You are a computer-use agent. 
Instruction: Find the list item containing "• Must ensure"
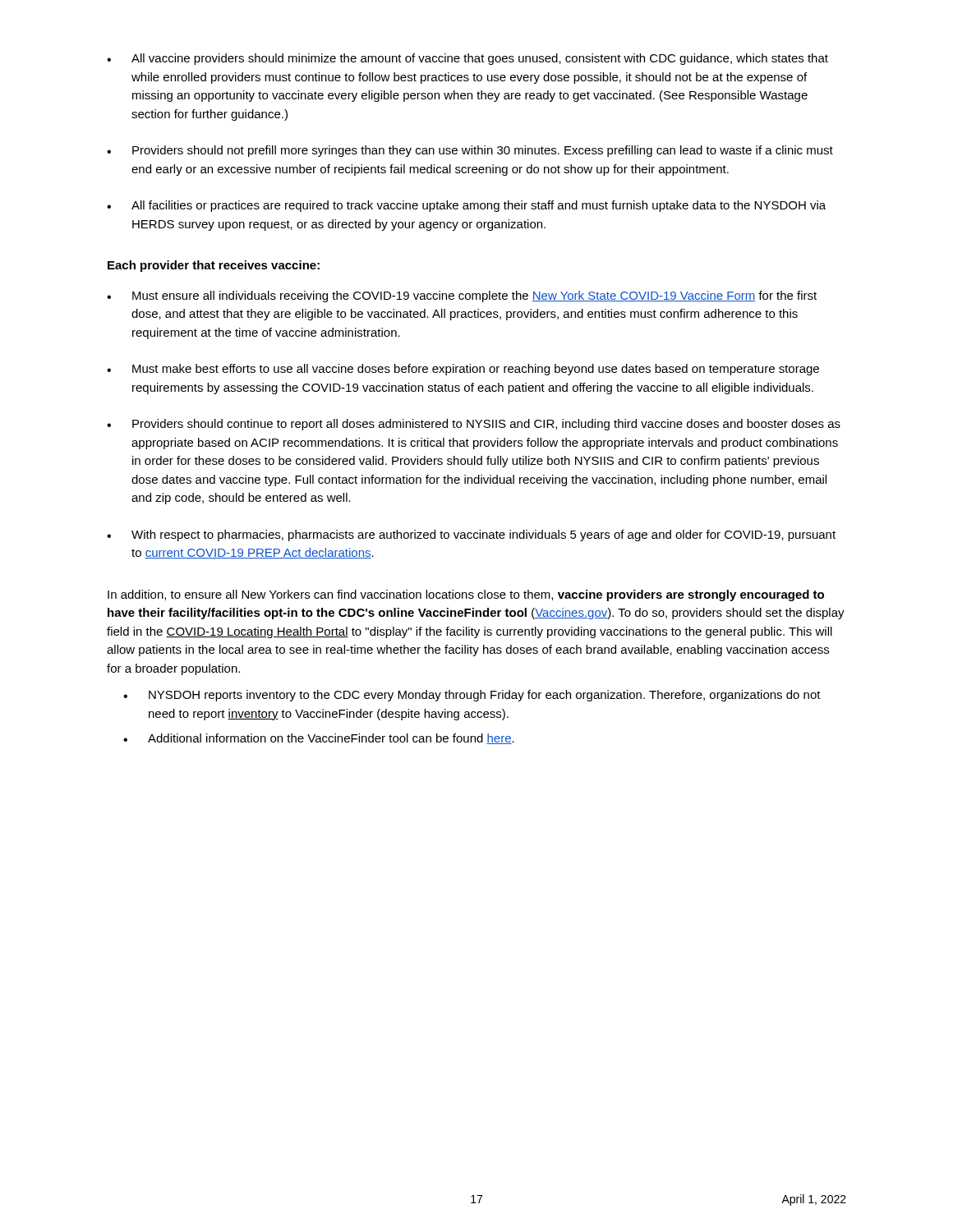(x=476, y=314)
